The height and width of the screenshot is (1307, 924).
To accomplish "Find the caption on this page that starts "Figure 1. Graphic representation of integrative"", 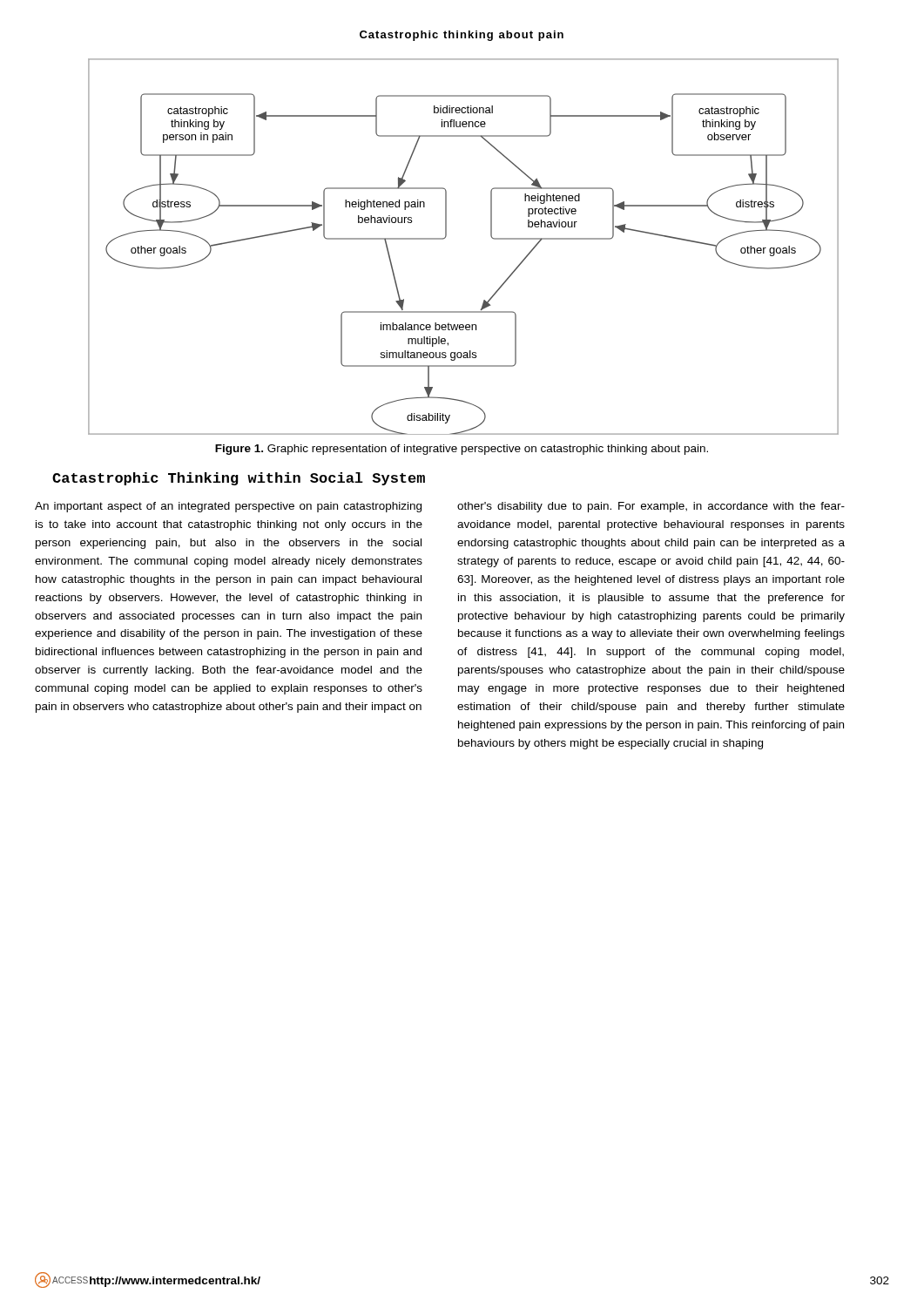I will click(462, 448).
